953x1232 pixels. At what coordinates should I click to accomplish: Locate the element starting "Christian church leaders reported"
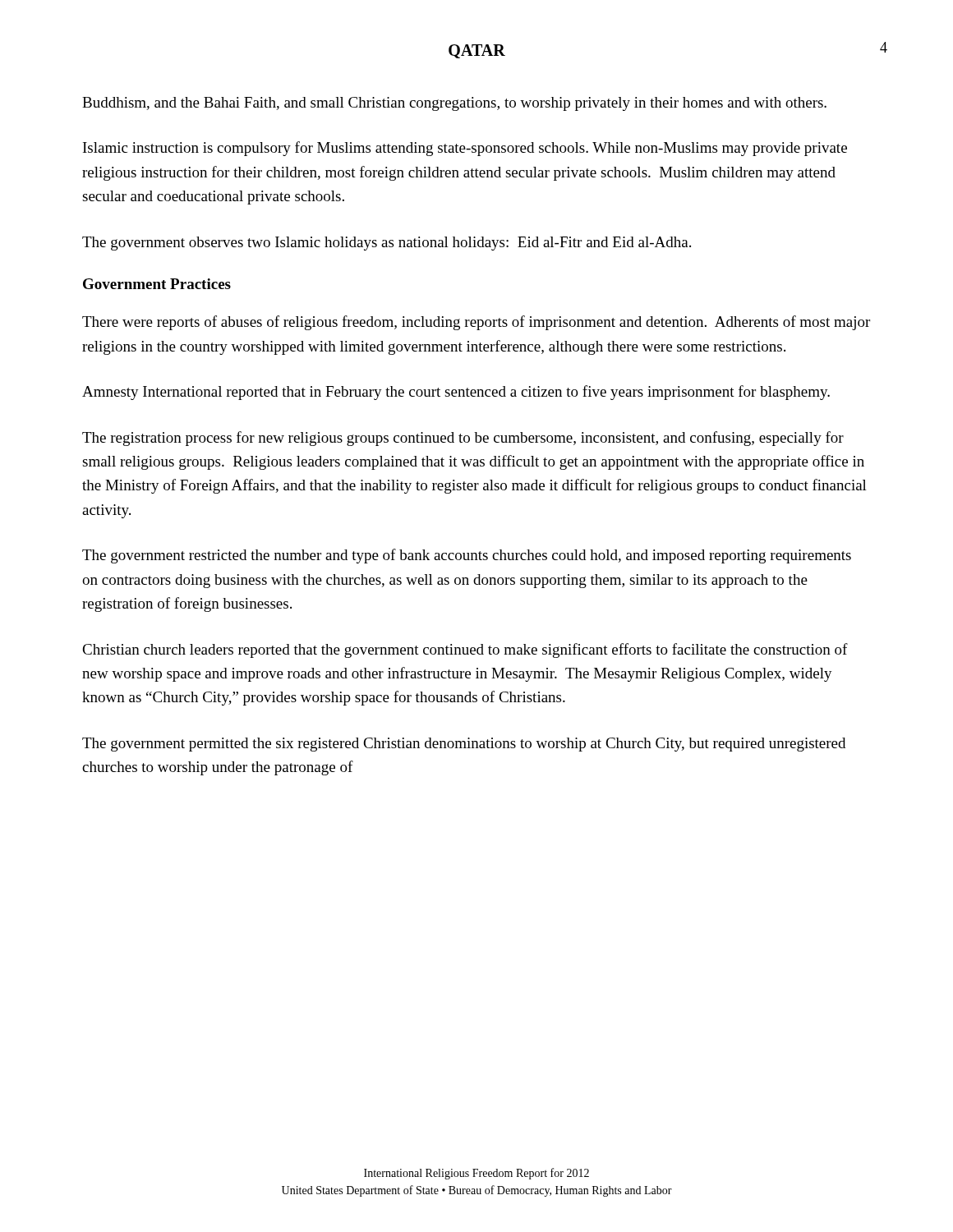click(x=465, y=673)
